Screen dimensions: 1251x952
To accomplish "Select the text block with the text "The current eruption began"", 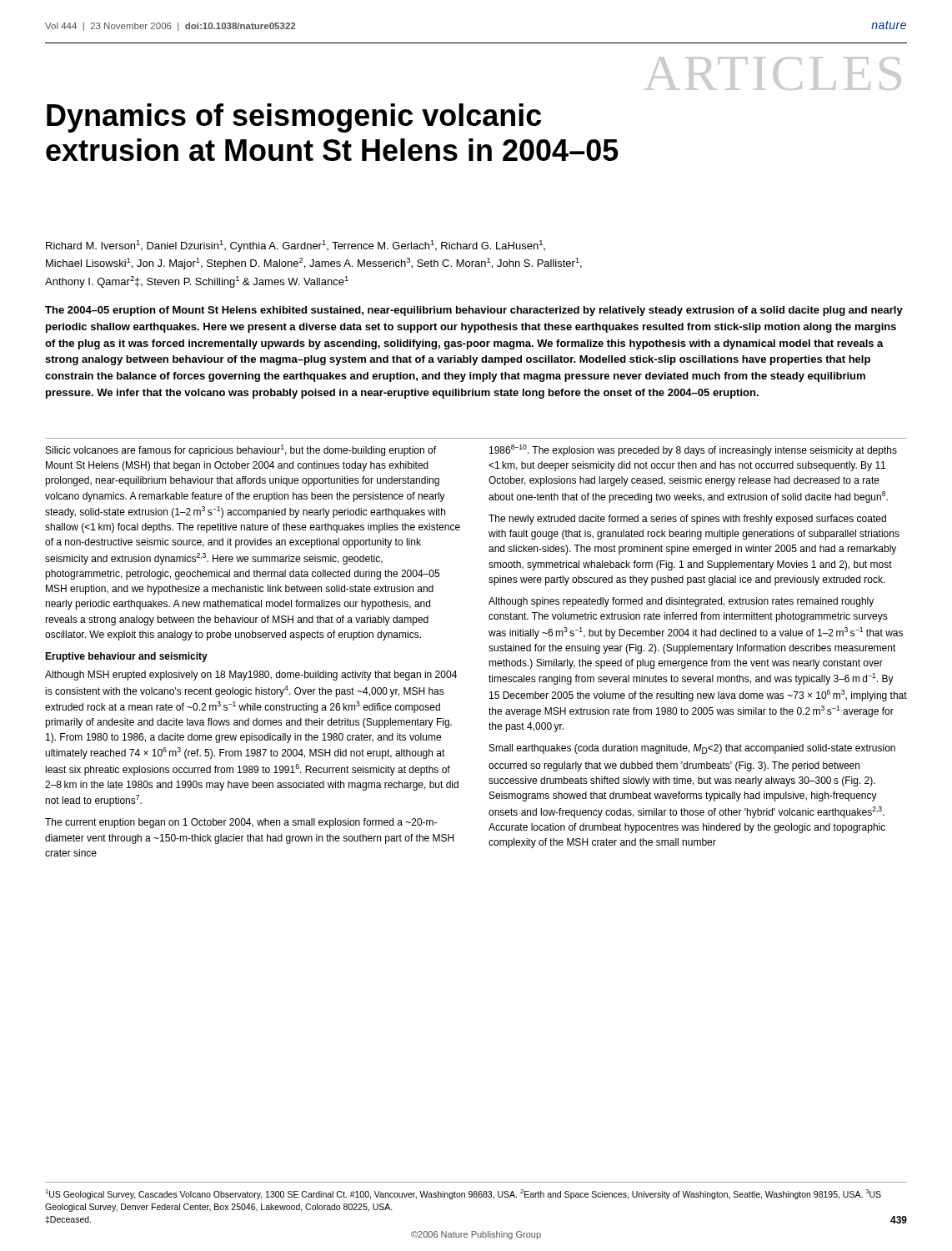I will coord(250,838).
